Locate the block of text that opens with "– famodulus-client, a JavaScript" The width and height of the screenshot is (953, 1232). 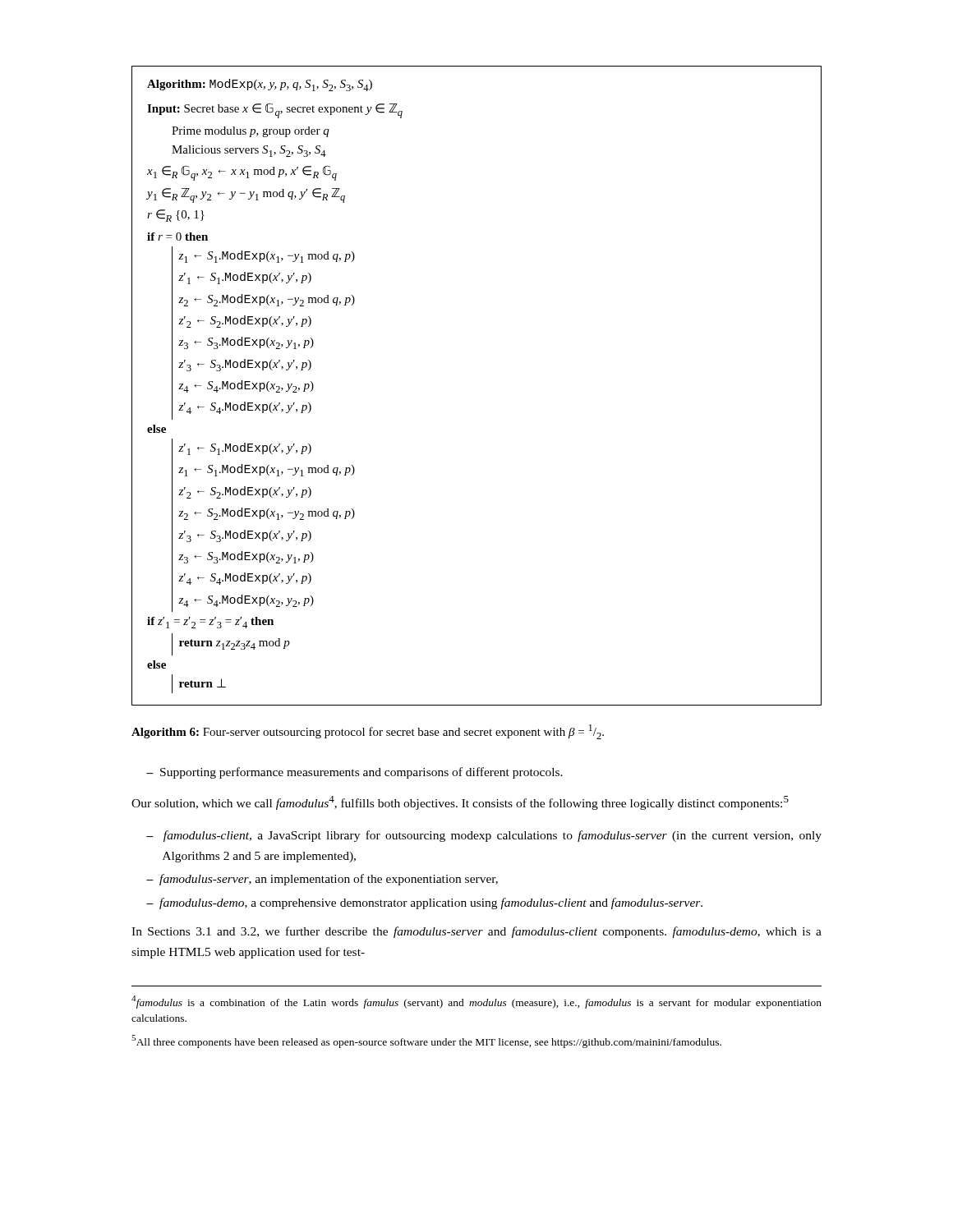pyautogui.click(x=484, y=845)
